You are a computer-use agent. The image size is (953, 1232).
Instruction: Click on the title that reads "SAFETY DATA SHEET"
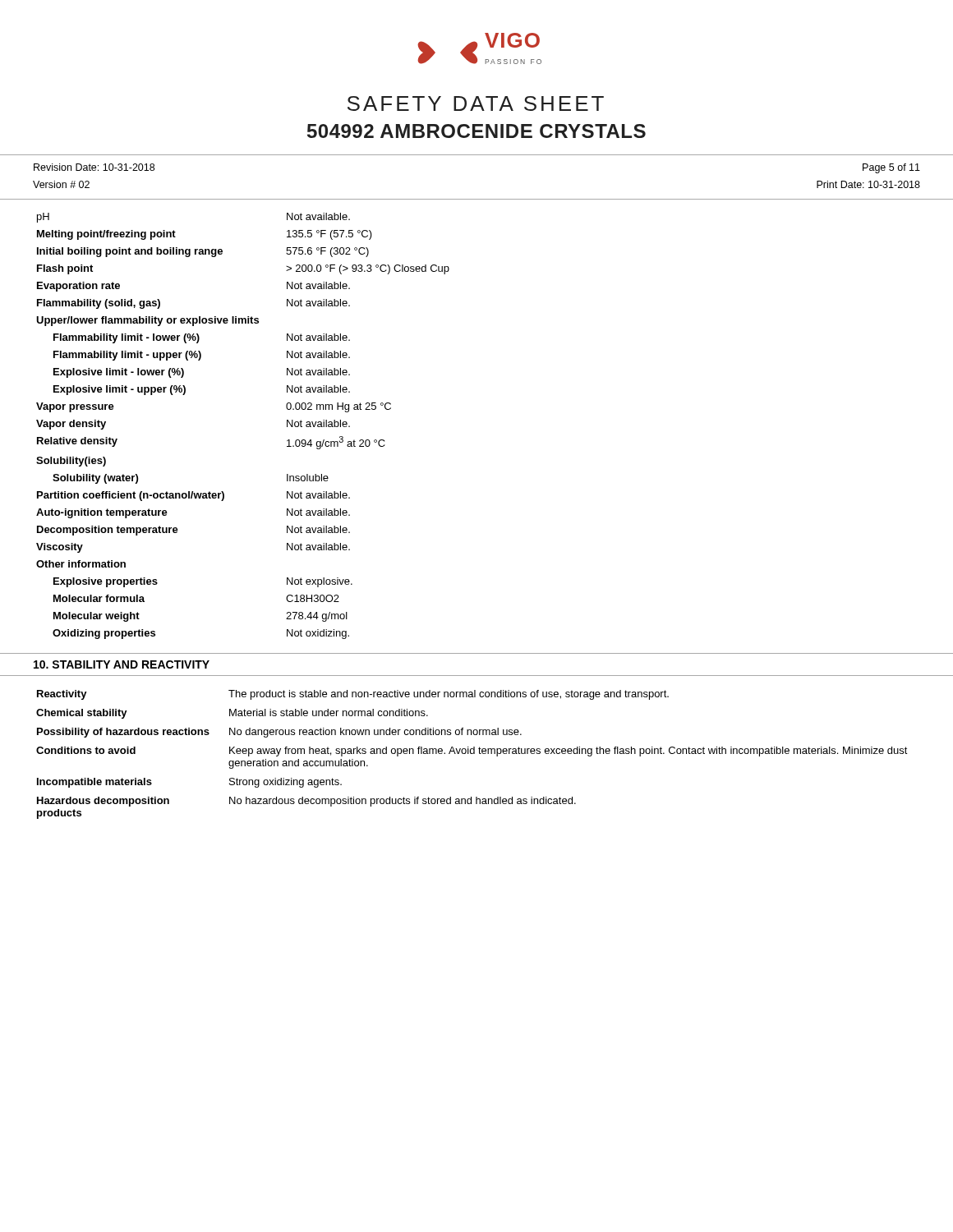(x=476, y=103)
